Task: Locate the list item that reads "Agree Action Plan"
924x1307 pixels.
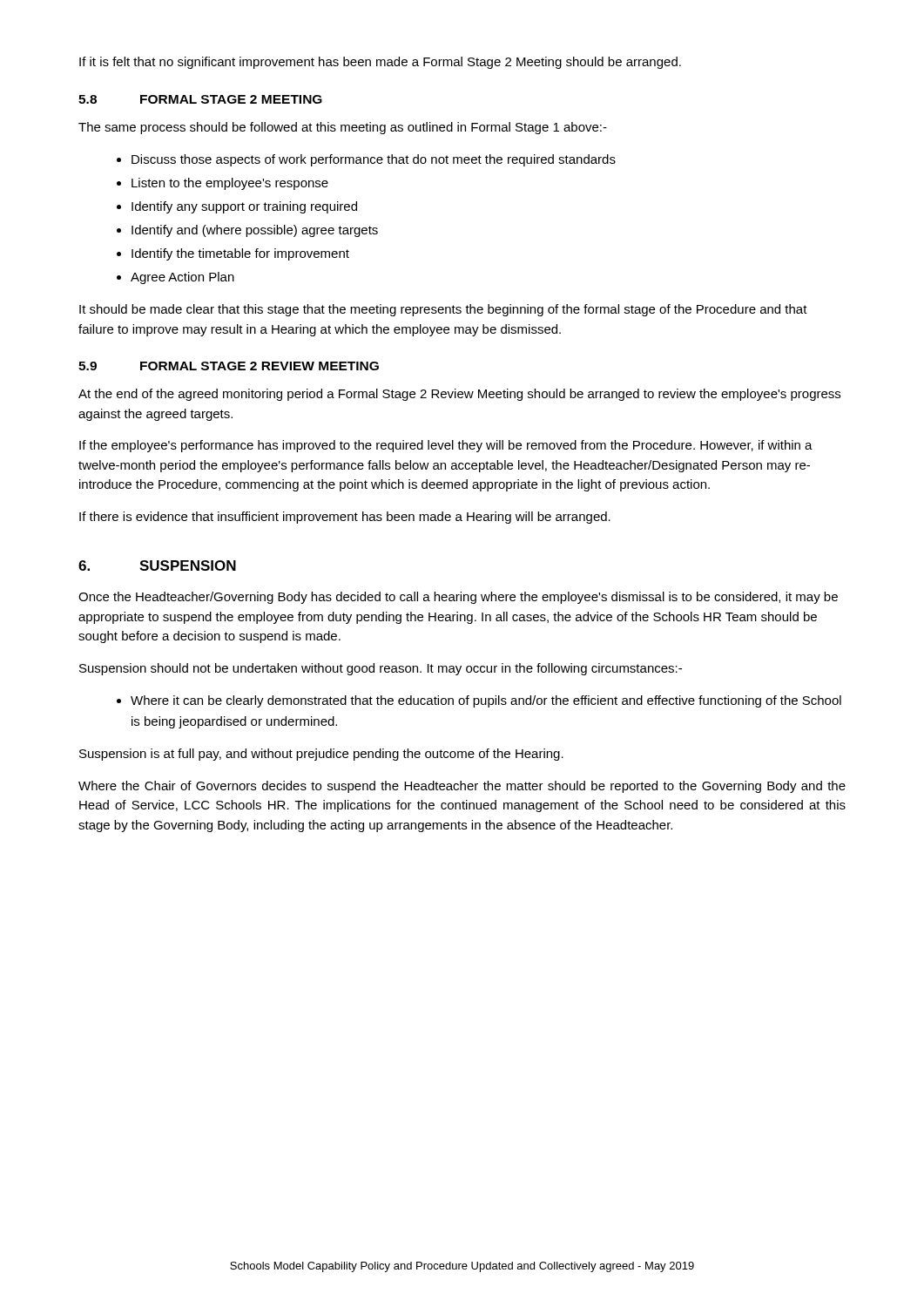Action: pyautogui.click(x=183, y=277)
